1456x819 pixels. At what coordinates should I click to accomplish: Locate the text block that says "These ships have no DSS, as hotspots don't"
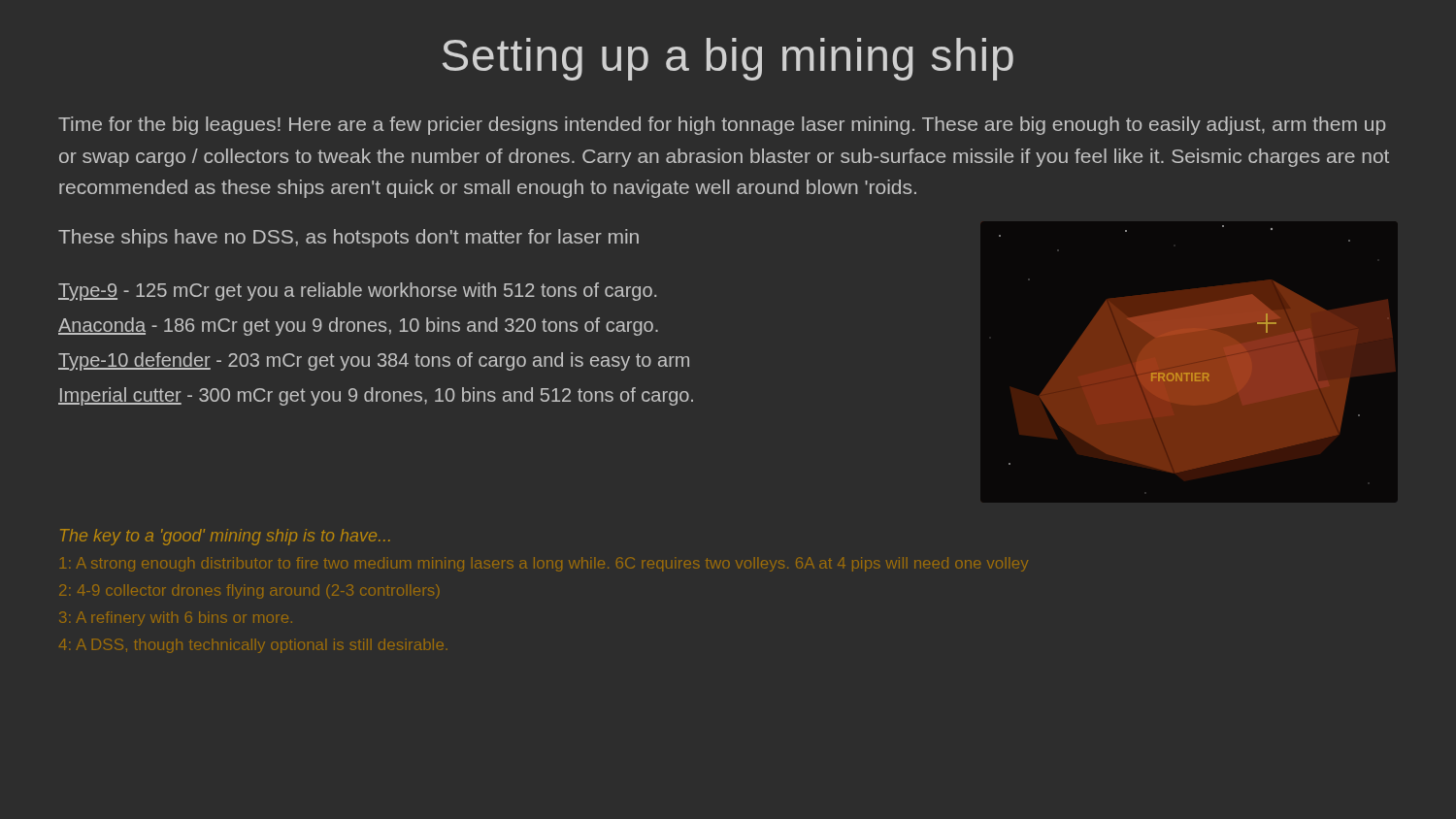[x=349, y=236]
